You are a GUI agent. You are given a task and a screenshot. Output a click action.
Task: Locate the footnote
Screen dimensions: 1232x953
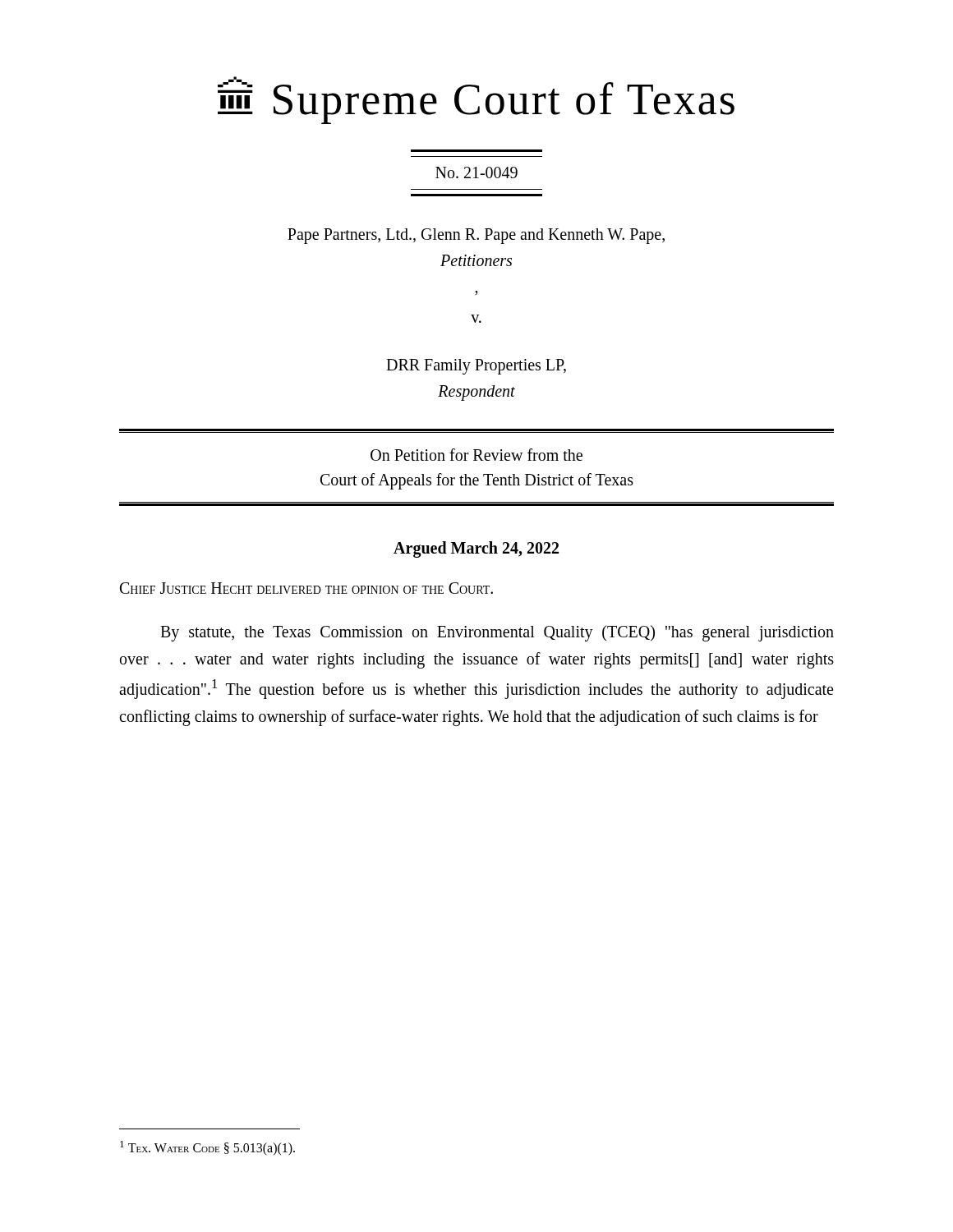click(x=208, y=1146)
